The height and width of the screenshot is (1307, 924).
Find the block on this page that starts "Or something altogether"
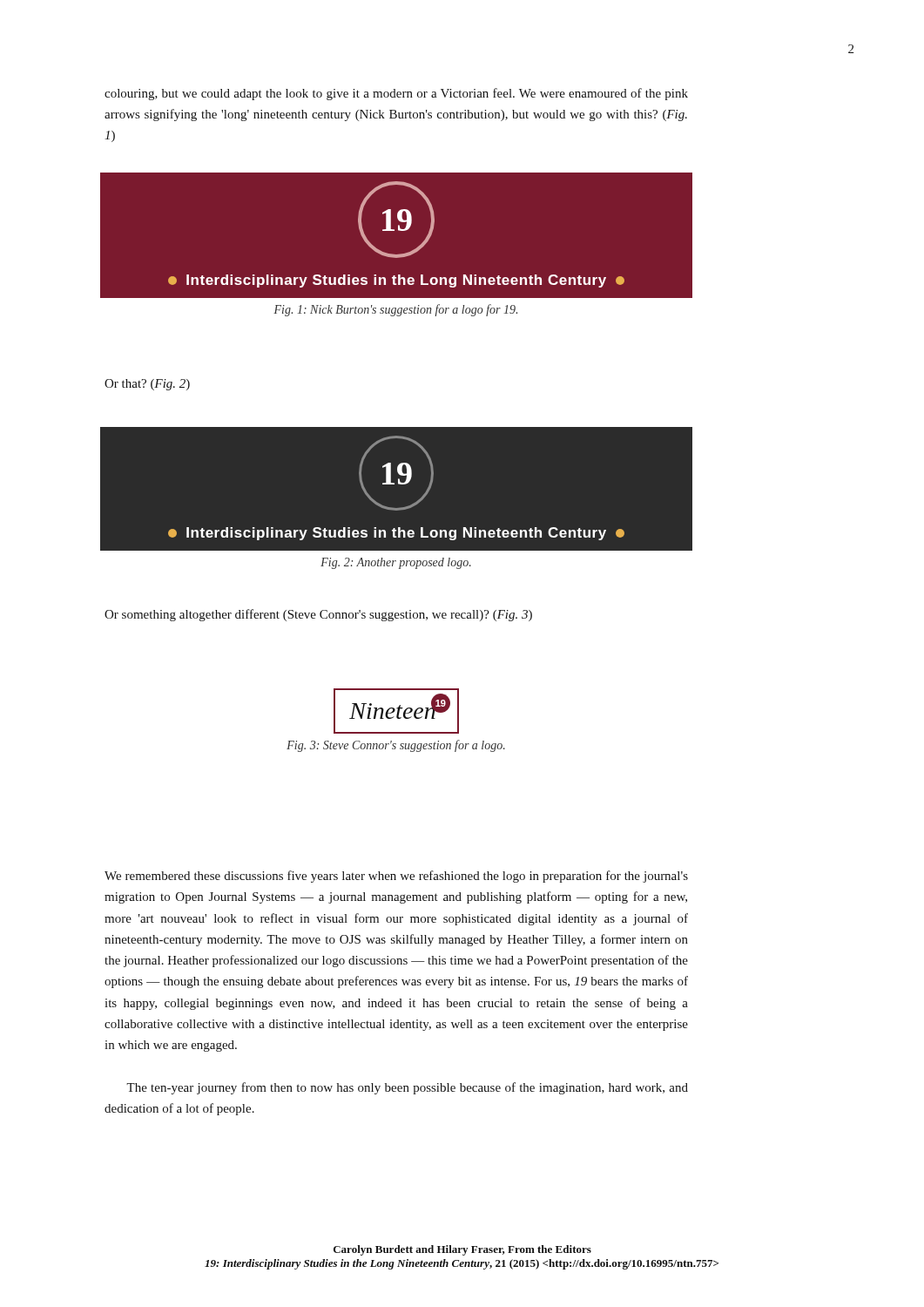pos(319,614)
